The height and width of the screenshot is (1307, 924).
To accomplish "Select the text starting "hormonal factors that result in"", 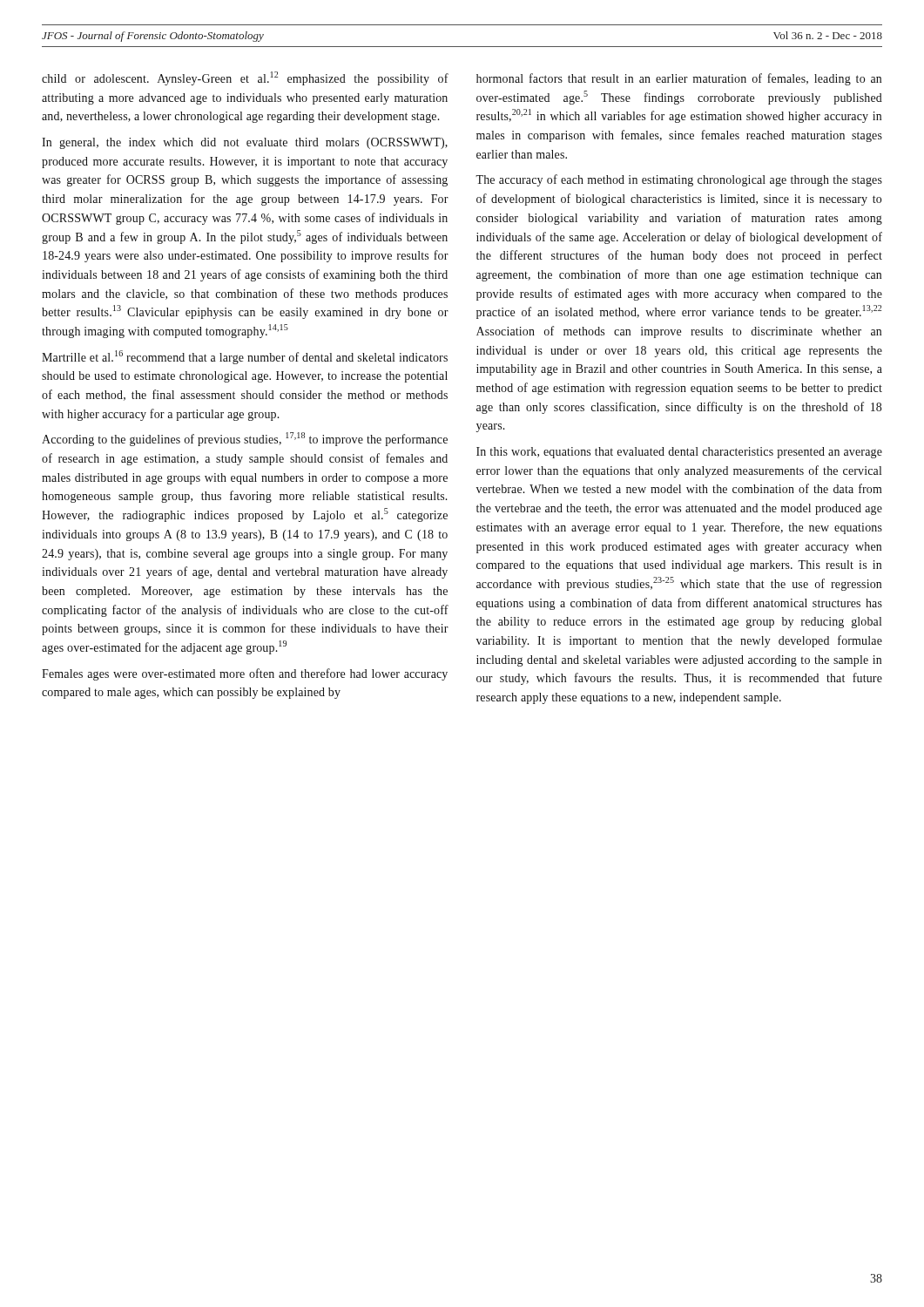I will coord(679,388).
